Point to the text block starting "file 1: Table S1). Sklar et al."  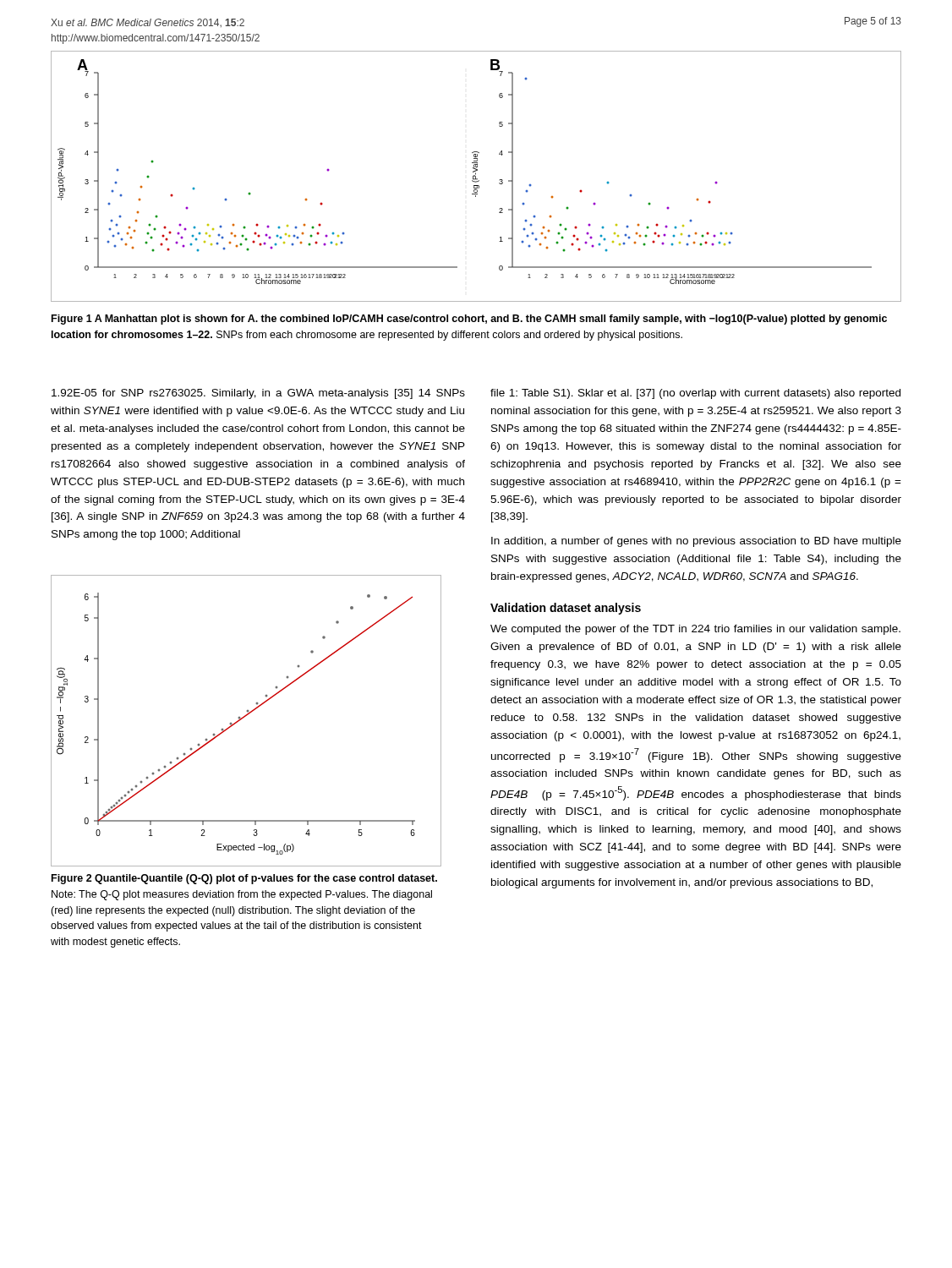click(x=696, y=485)
